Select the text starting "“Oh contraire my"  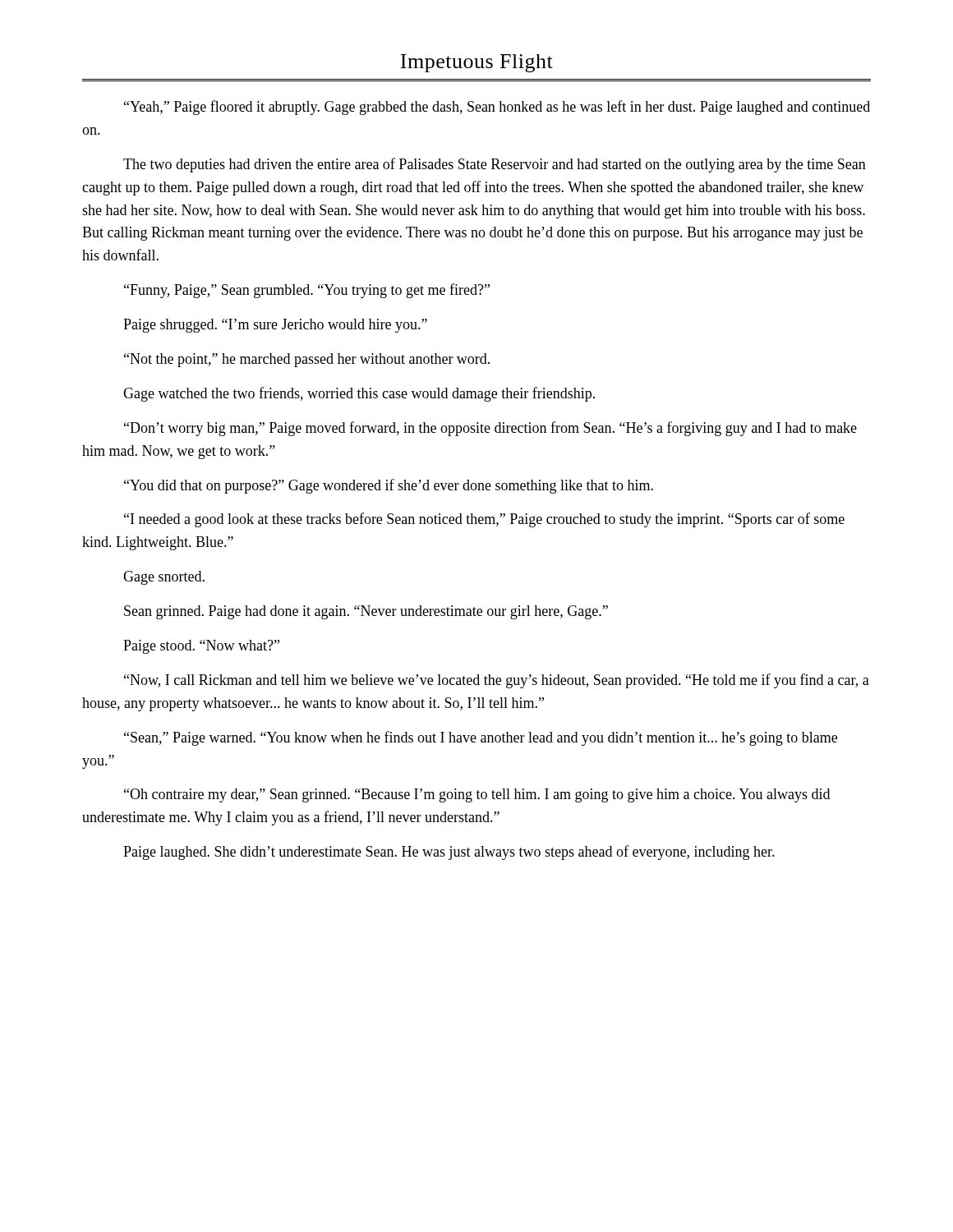click(x=456, y=806)
